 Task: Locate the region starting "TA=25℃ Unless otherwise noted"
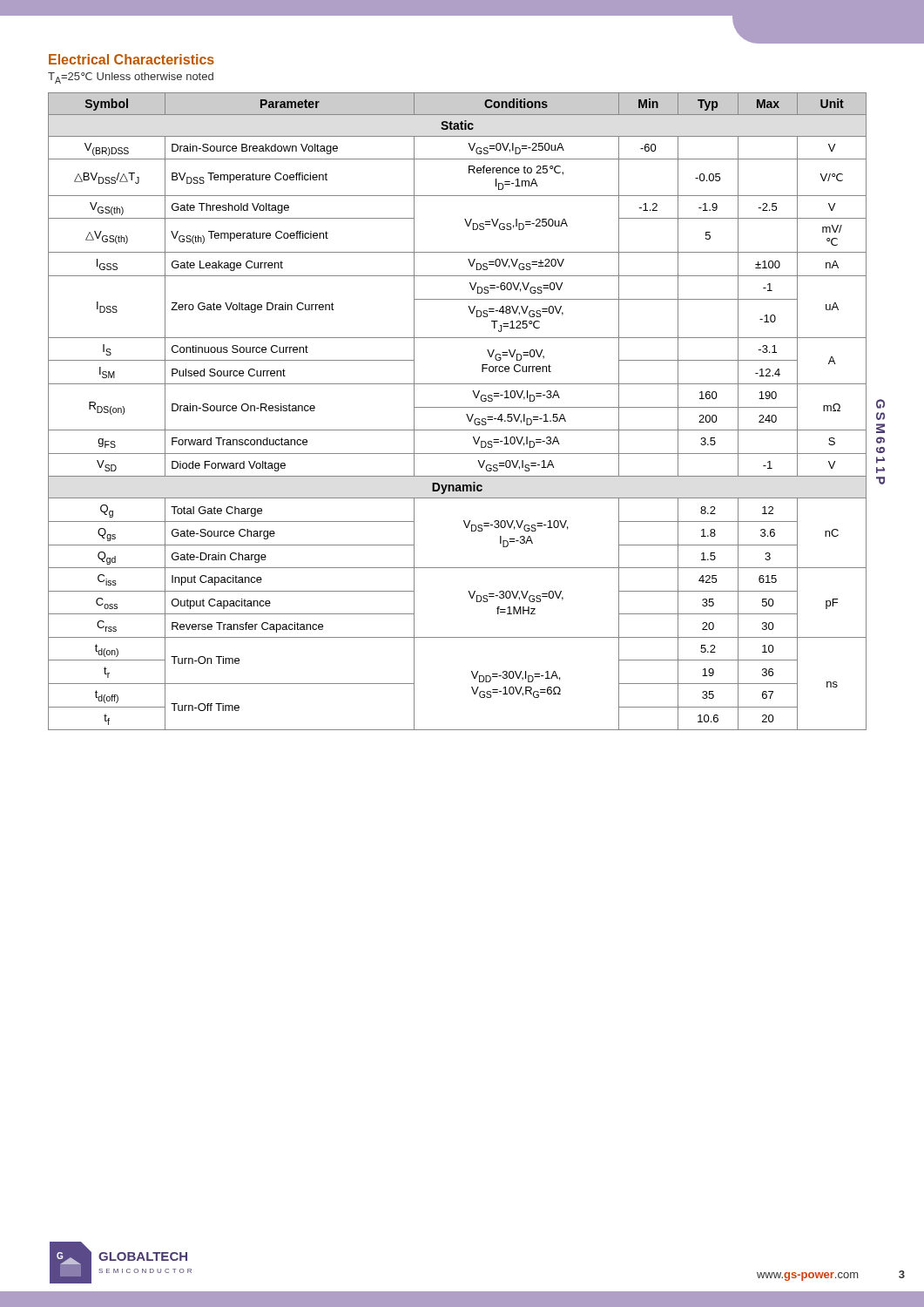pyautogui.click(x=131, y=77)
